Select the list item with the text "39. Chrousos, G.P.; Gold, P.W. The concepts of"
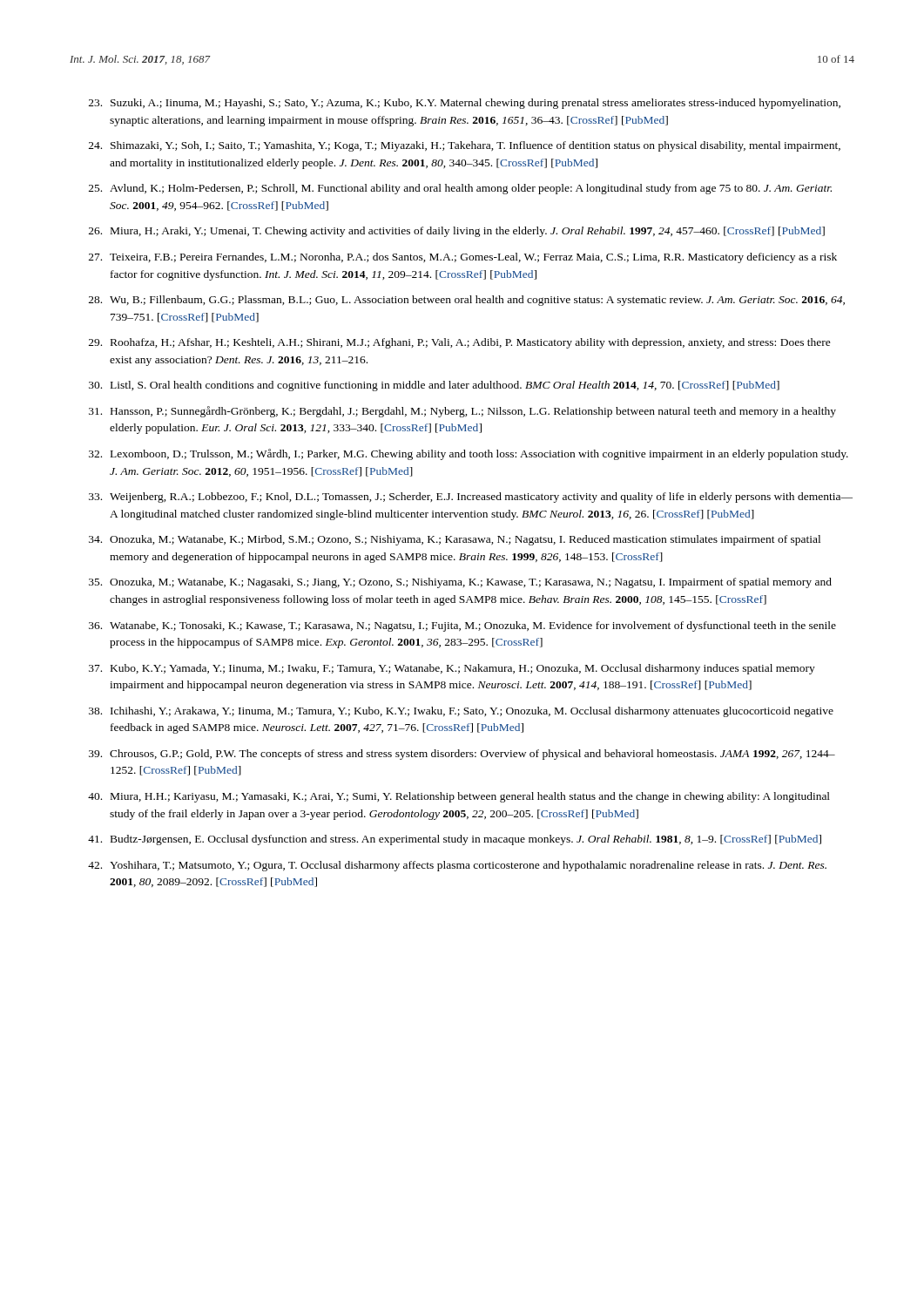The height and width of the screenshot is (1307, 924). click(x=462, y=762)
